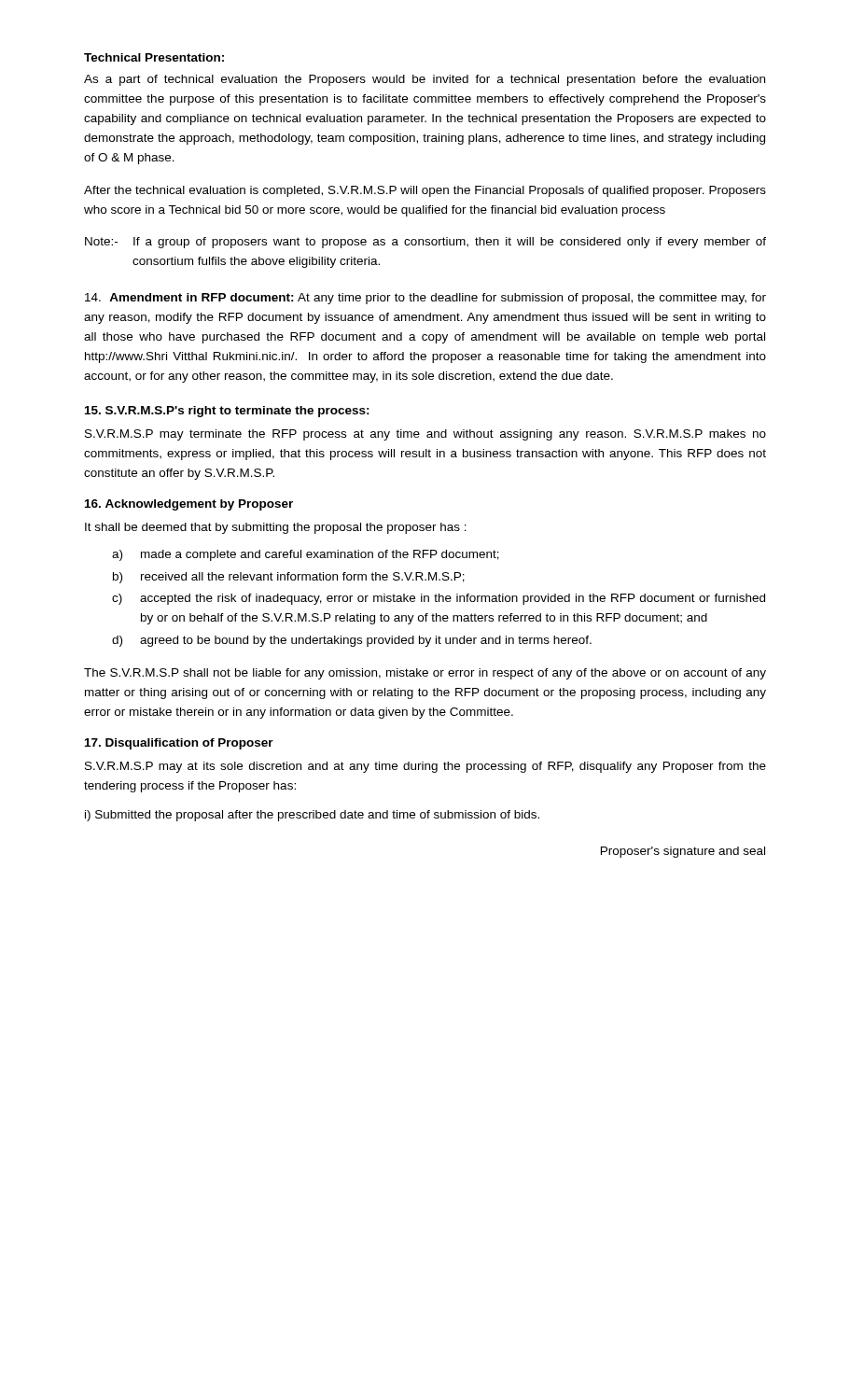Where is the passage that starts "It shall be deemed that by"?
The height and width of the screenshot is (1400, 850).
pyautogui.click(x=275, y=527)
